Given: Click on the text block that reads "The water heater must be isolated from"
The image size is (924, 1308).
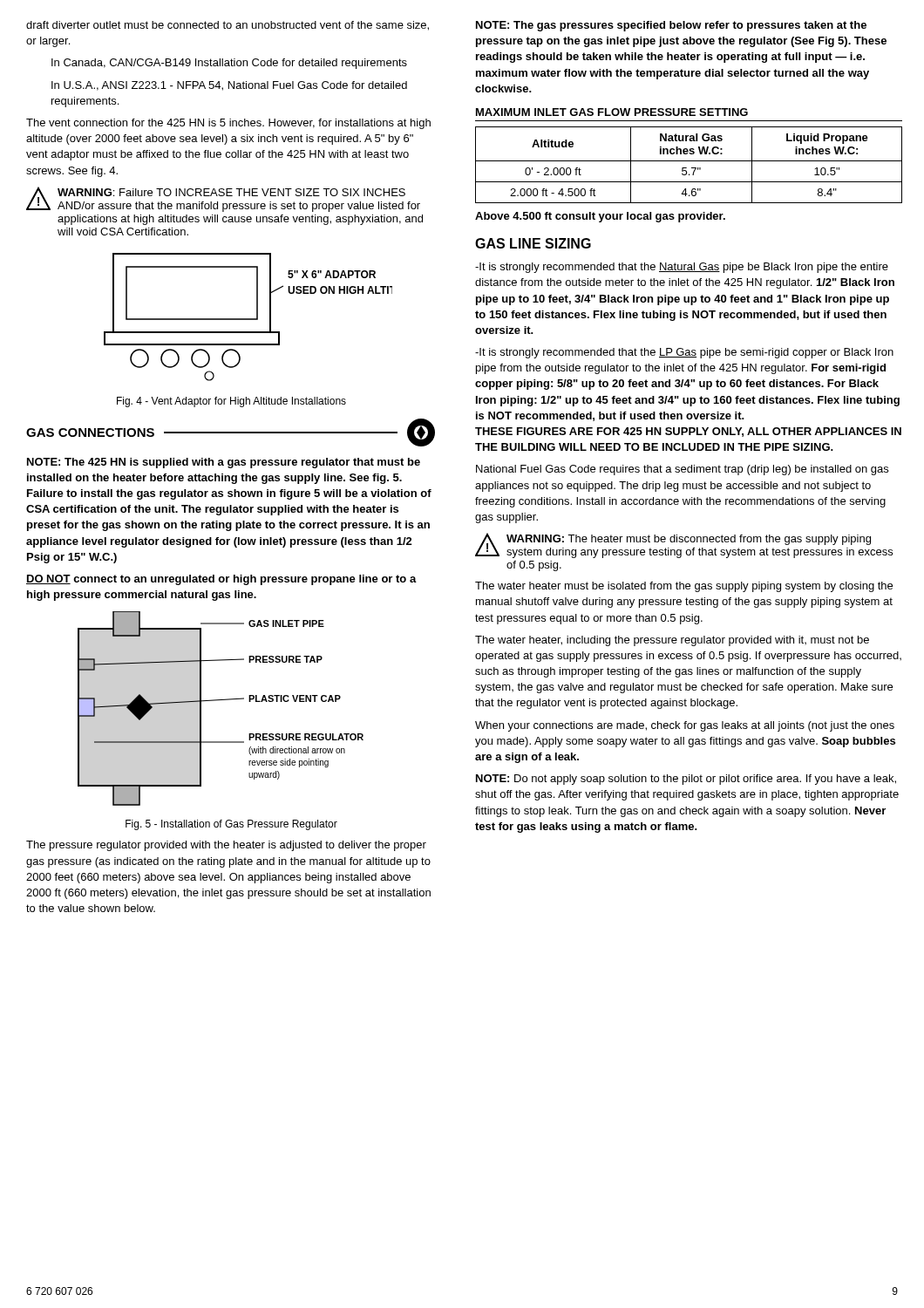Looking at the screenshot, I should pyautogui.click(x=689, y=602).
